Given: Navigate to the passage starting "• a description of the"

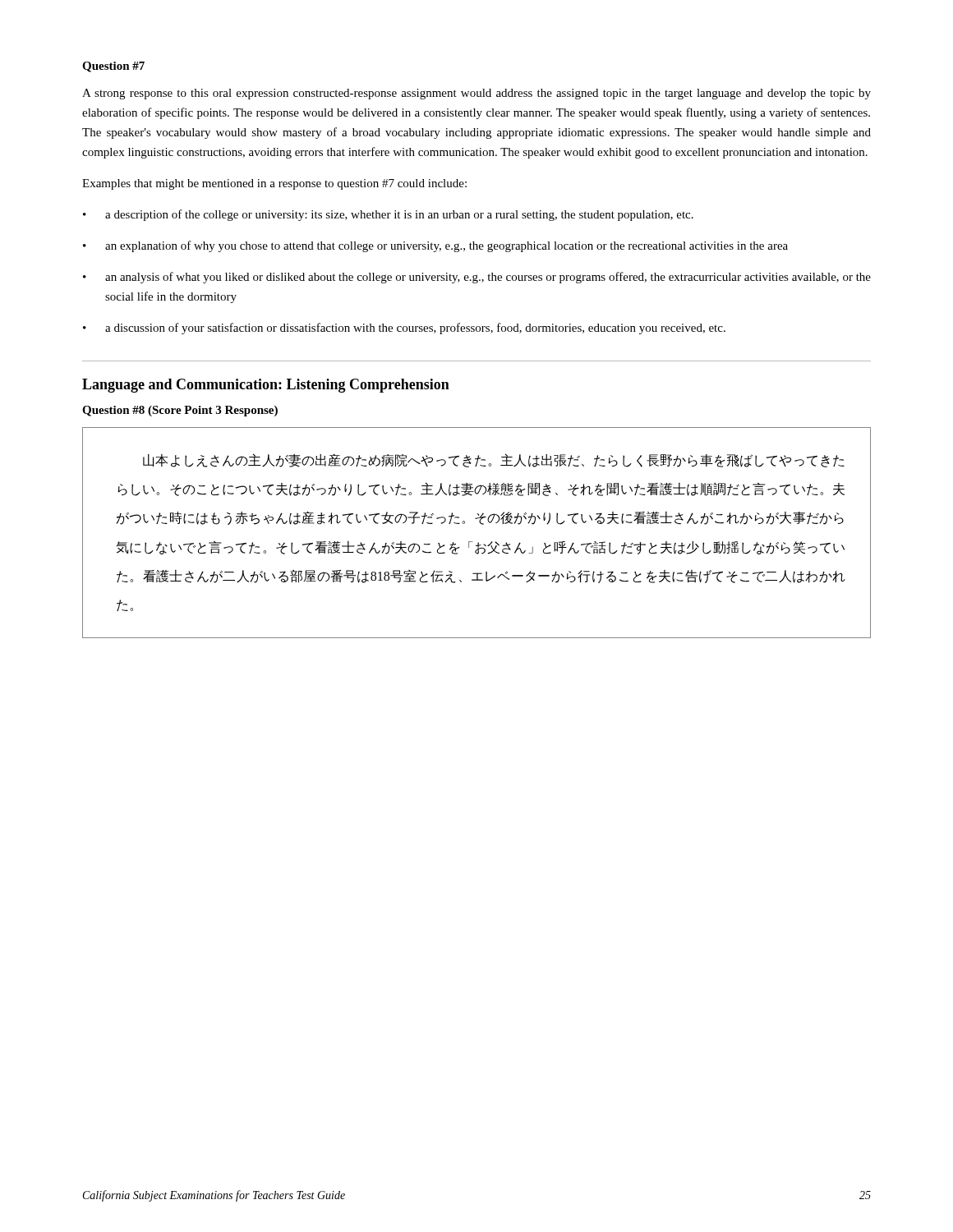Looking at the screenshot, I should [x=476, y=214].
